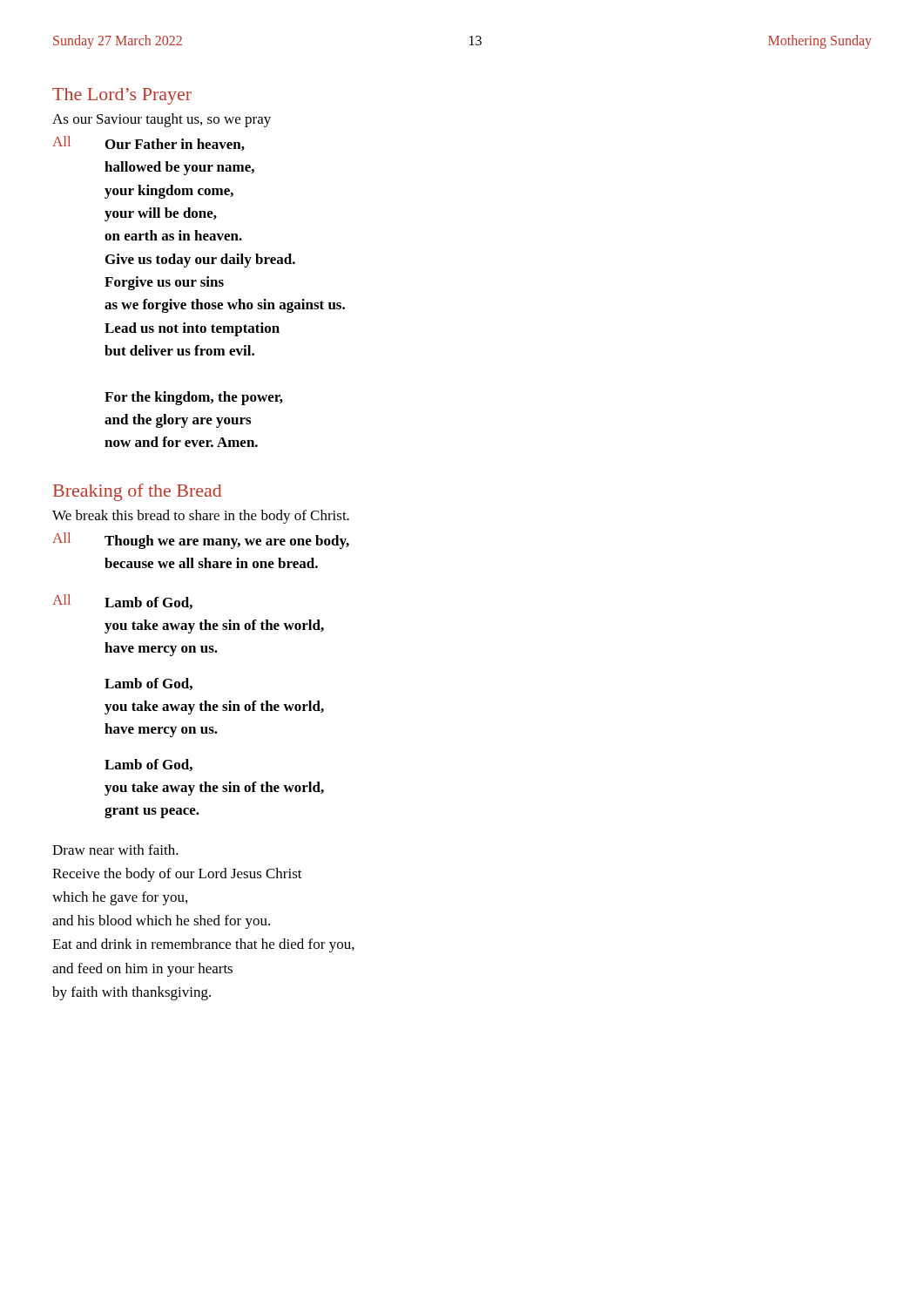Find the text block that says "Draw near with"
The image size is (924, 1307).
[115, 850]
